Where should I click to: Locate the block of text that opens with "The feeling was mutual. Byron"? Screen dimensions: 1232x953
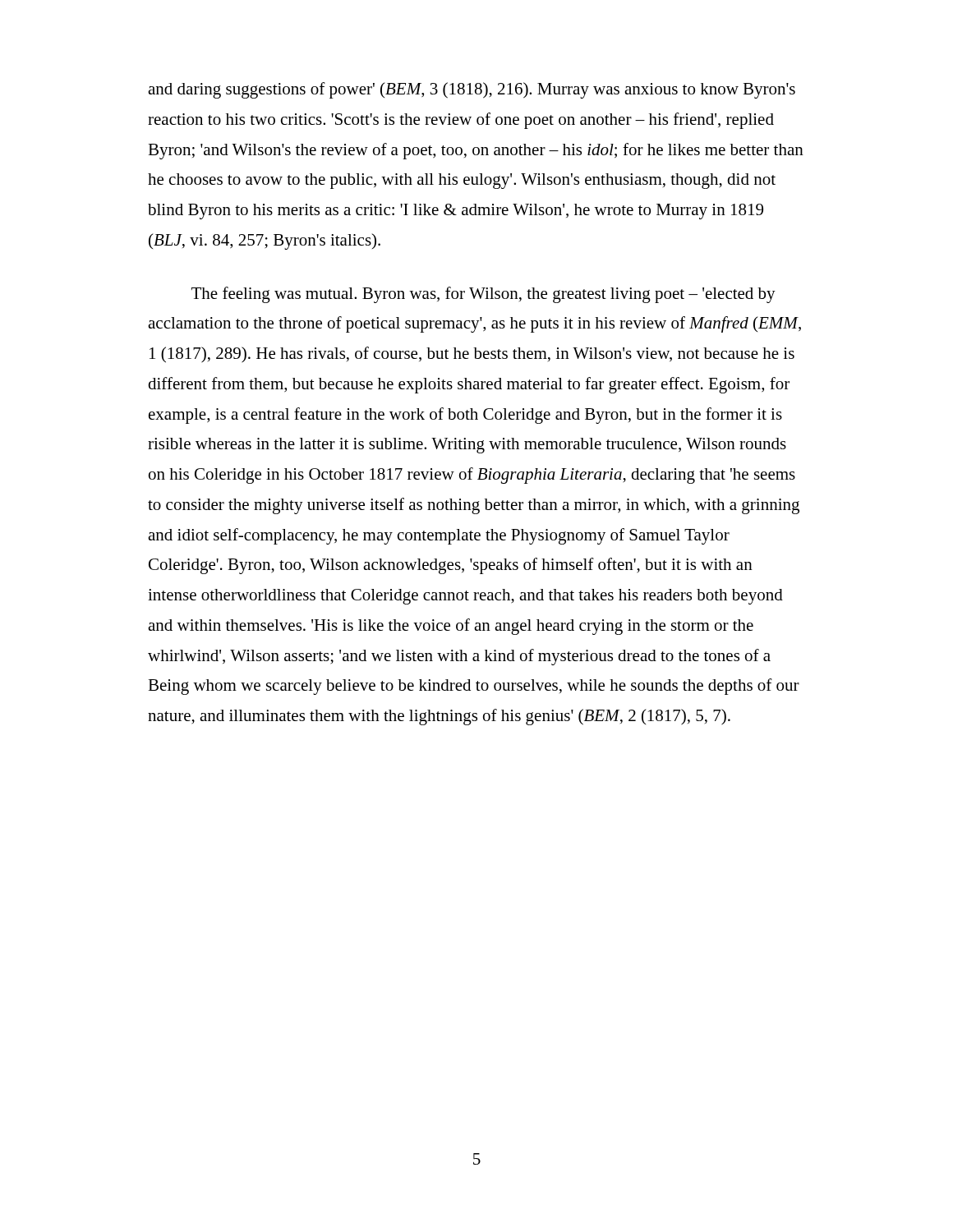476,504
